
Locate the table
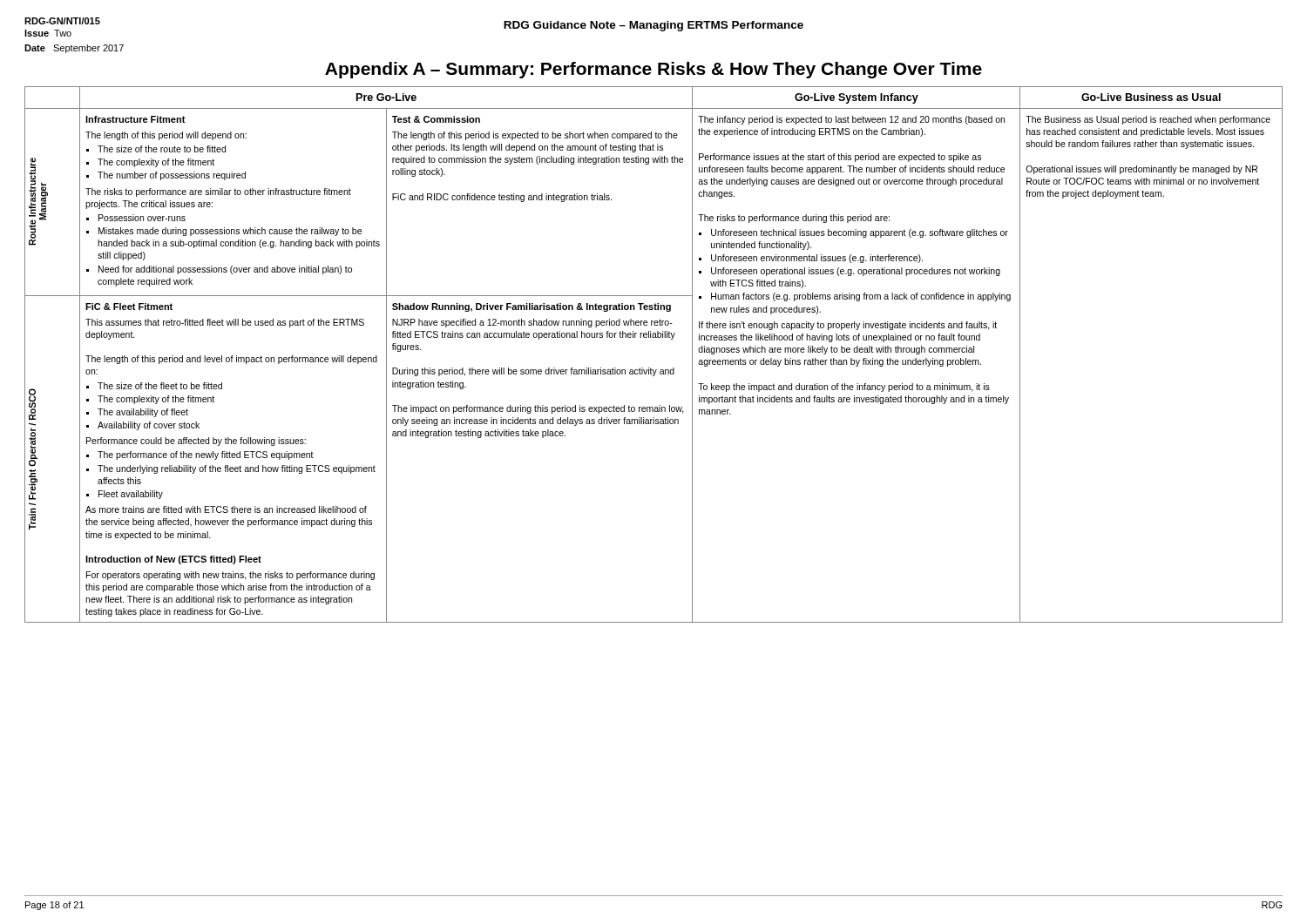coord(654,355)
